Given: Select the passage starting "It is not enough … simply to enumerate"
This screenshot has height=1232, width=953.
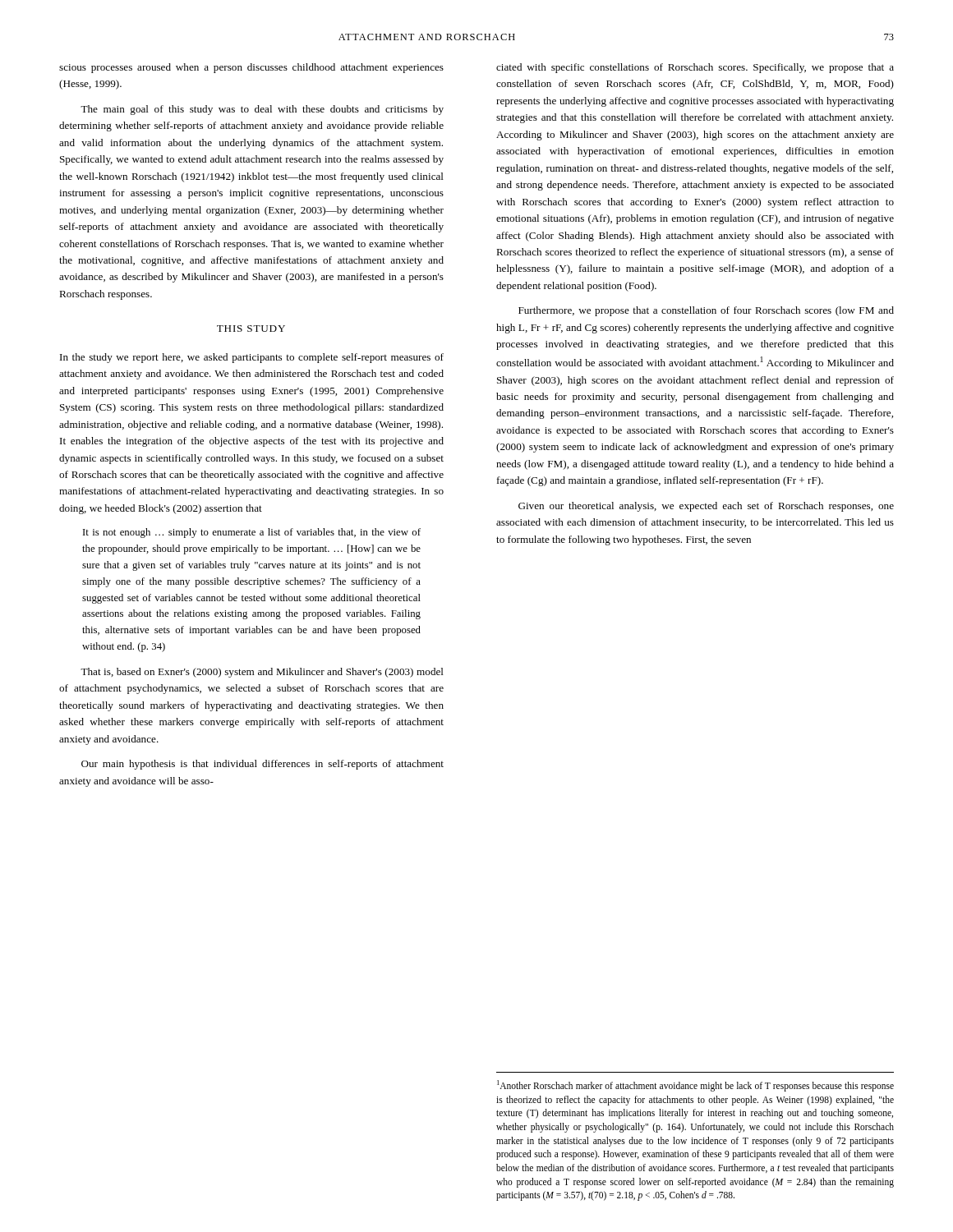Looking at the screenshot, I should (251, 590).
